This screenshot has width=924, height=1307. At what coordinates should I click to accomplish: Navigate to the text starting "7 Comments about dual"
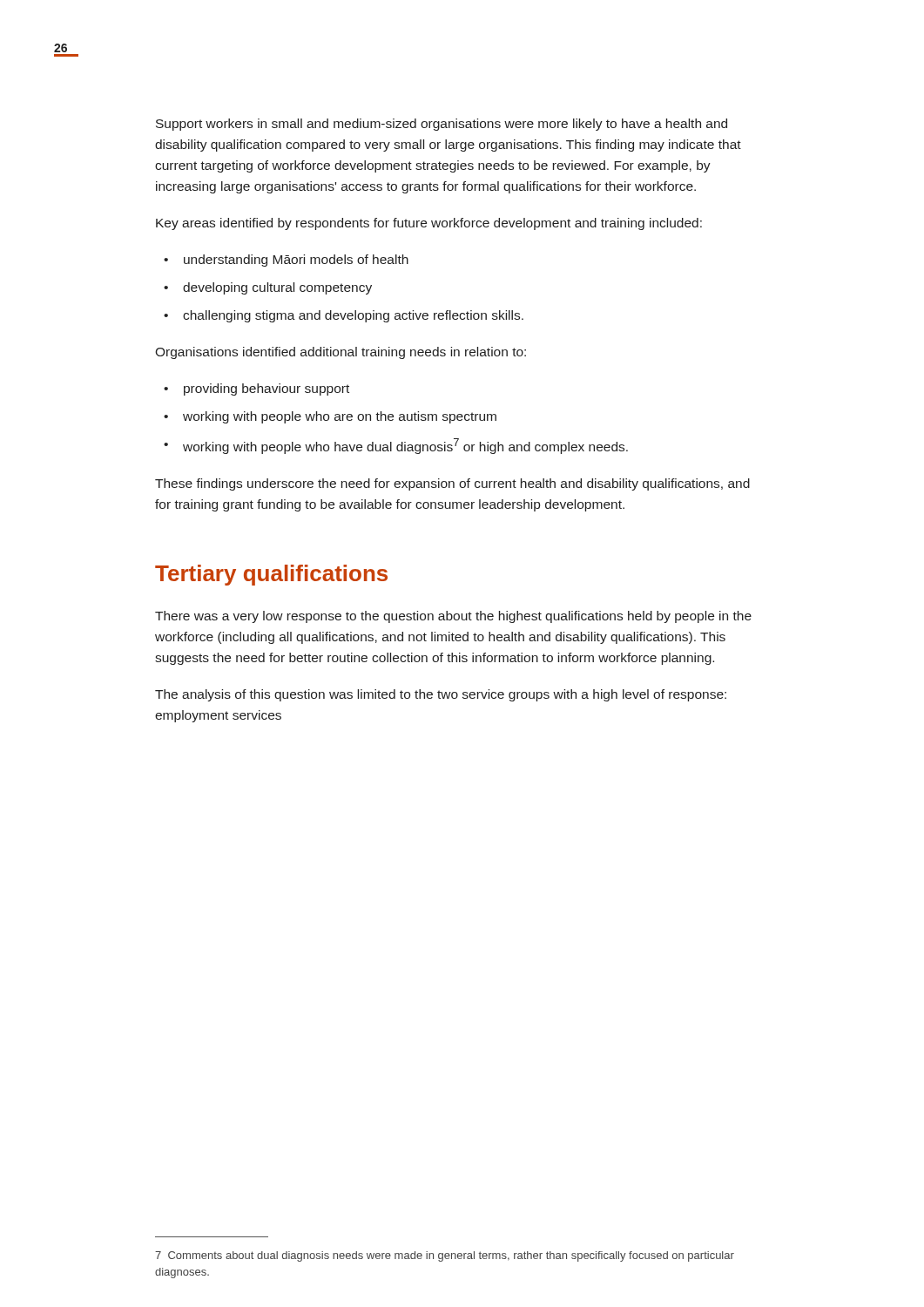click(x=445, y=1264)
